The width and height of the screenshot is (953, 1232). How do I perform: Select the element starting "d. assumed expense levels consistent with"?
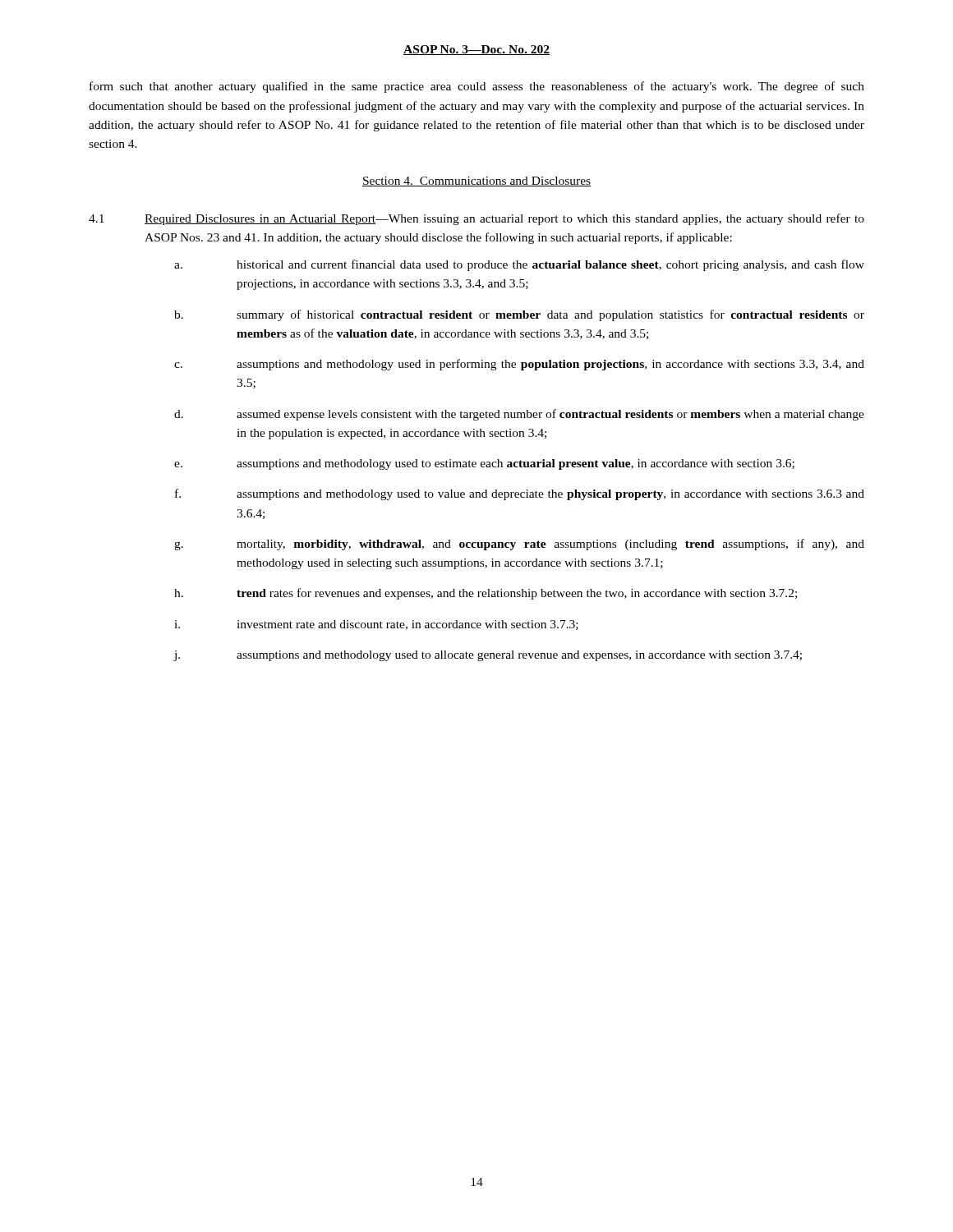click(504, 423)
